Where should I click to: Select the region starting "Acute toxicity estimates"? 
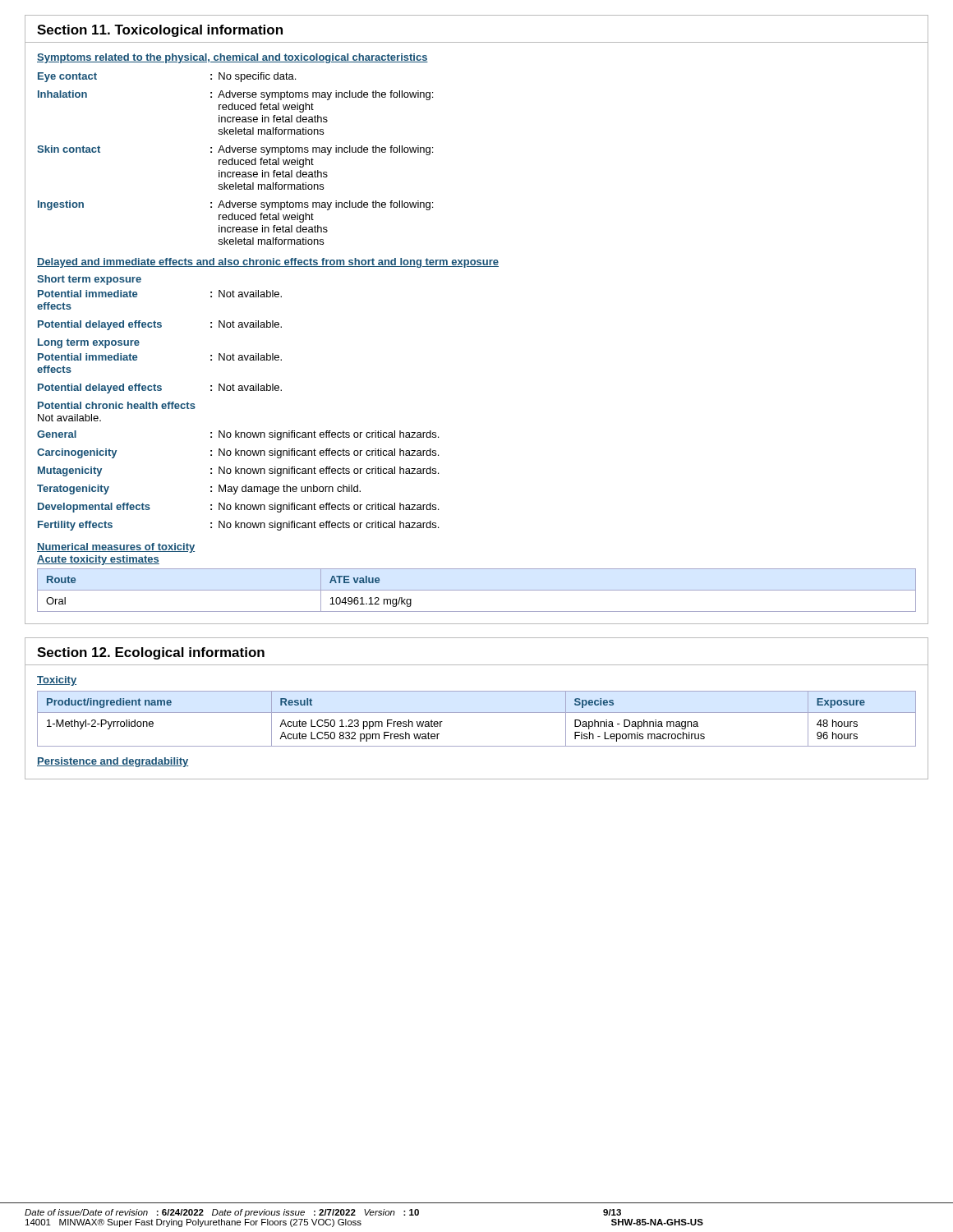point(98,559)
